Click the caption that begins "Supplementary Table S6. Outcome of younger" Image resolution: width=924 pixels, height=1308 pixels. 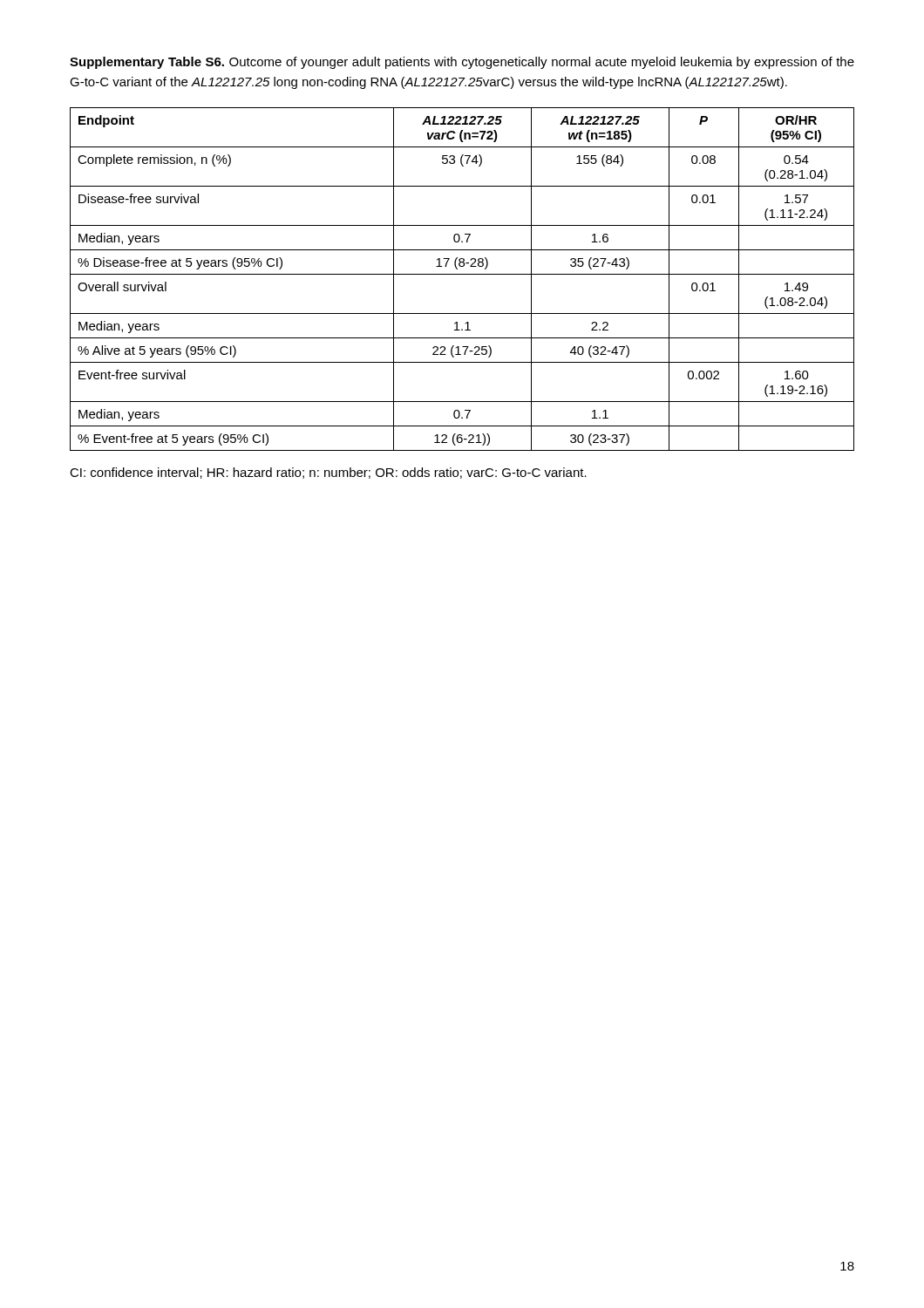462,71
